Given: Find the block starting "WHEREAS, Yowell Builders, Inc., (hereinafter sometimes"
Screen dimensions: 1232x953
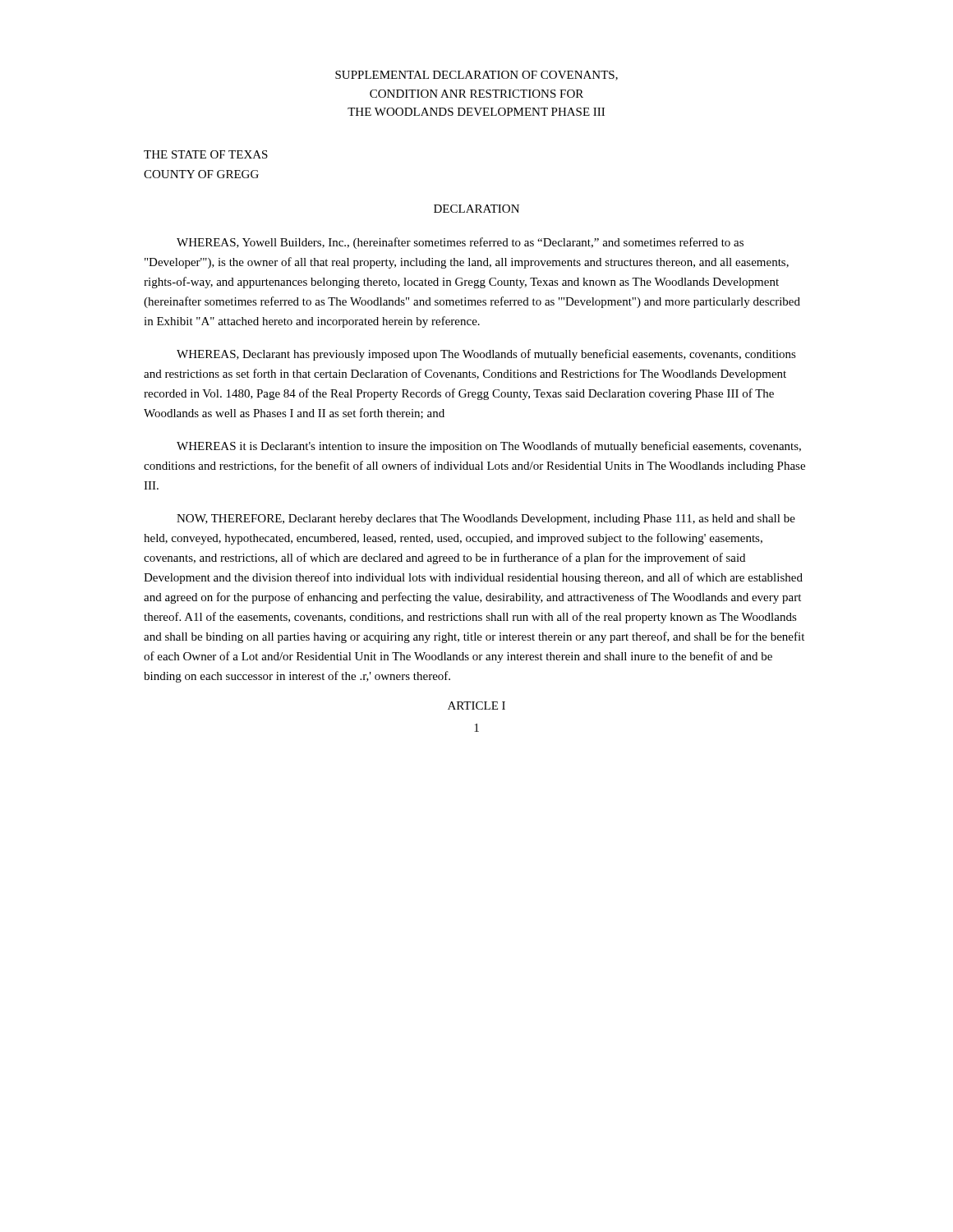Looking at the screenshot, I should (x=472, y=281).
